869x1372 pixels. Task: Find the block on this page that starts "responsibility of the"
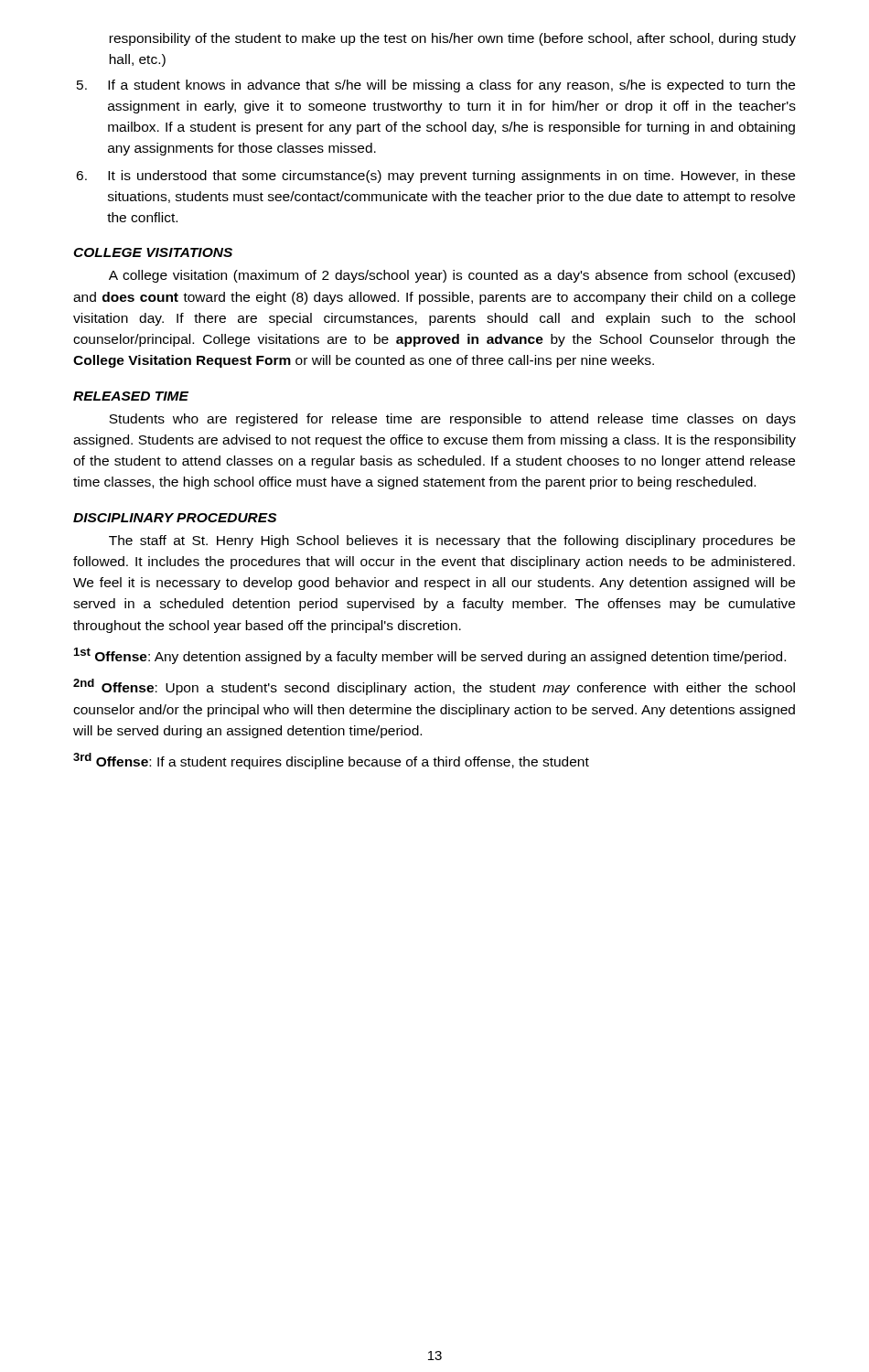[434, 49]
